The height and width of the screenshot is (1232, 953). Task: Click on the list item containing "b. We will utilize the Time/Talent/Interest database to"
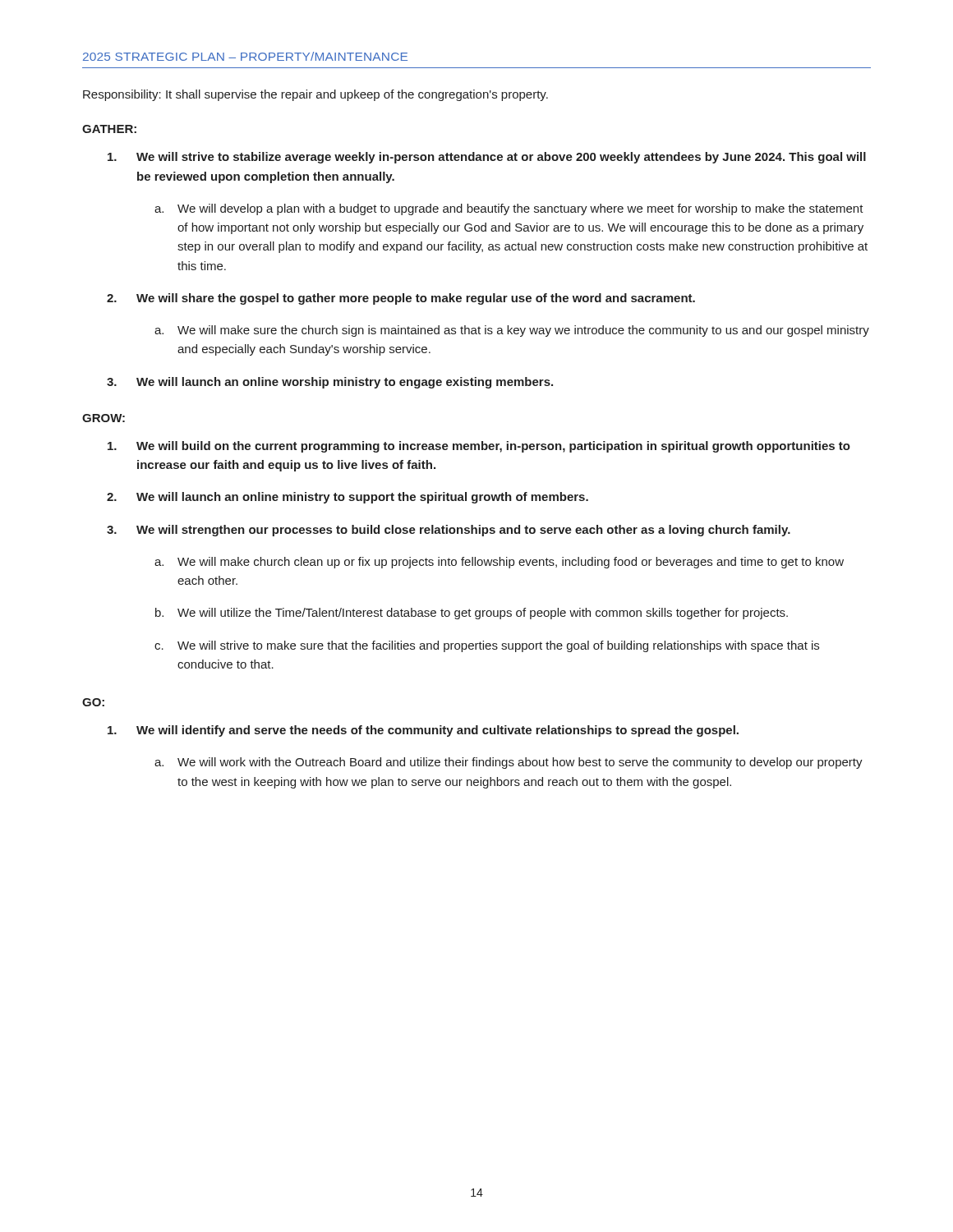click(472, 613)
